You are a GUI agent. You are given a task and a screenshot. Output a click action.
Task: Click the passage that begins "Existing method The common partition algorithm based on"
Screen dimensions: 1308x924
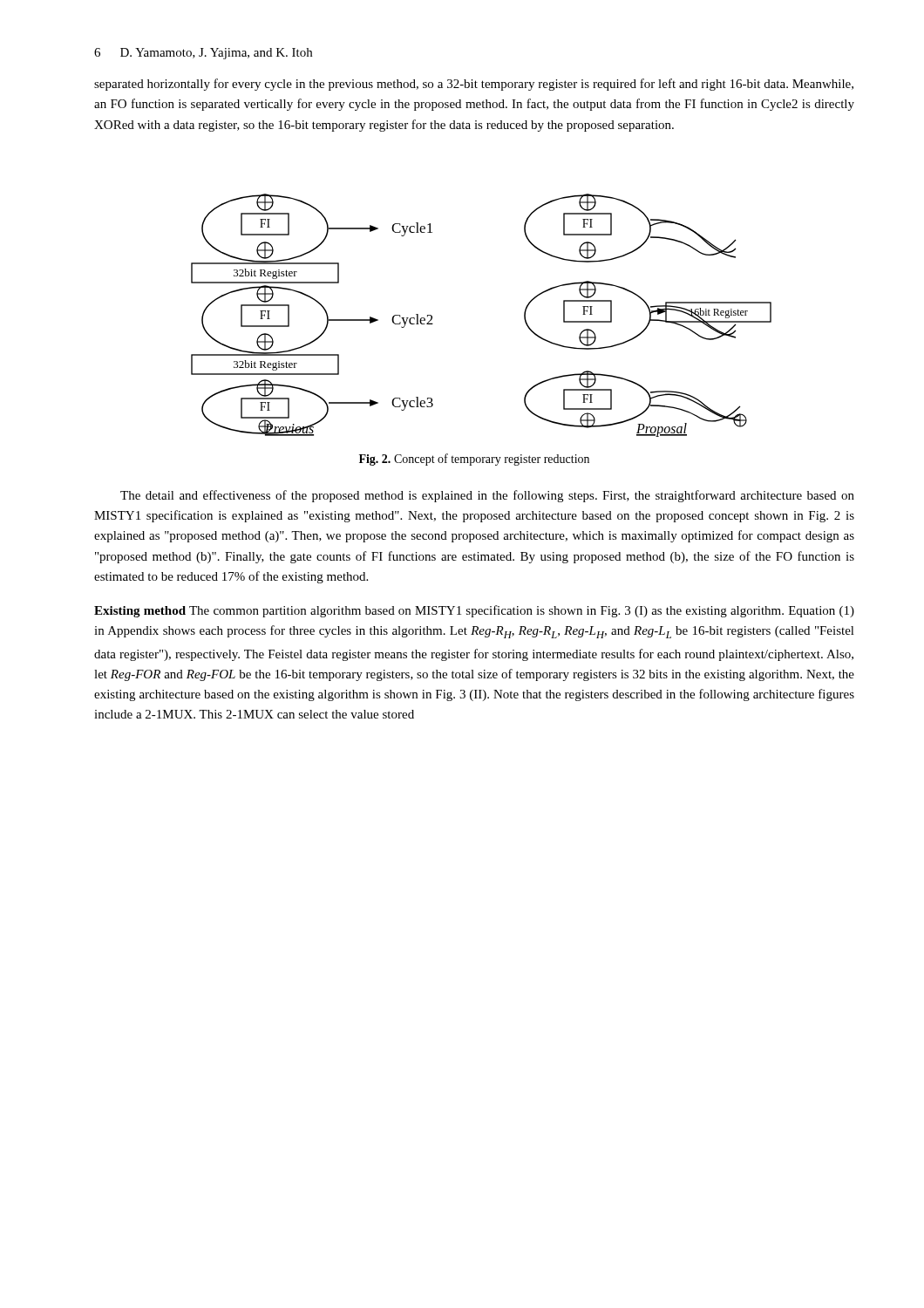pos(474,662)
